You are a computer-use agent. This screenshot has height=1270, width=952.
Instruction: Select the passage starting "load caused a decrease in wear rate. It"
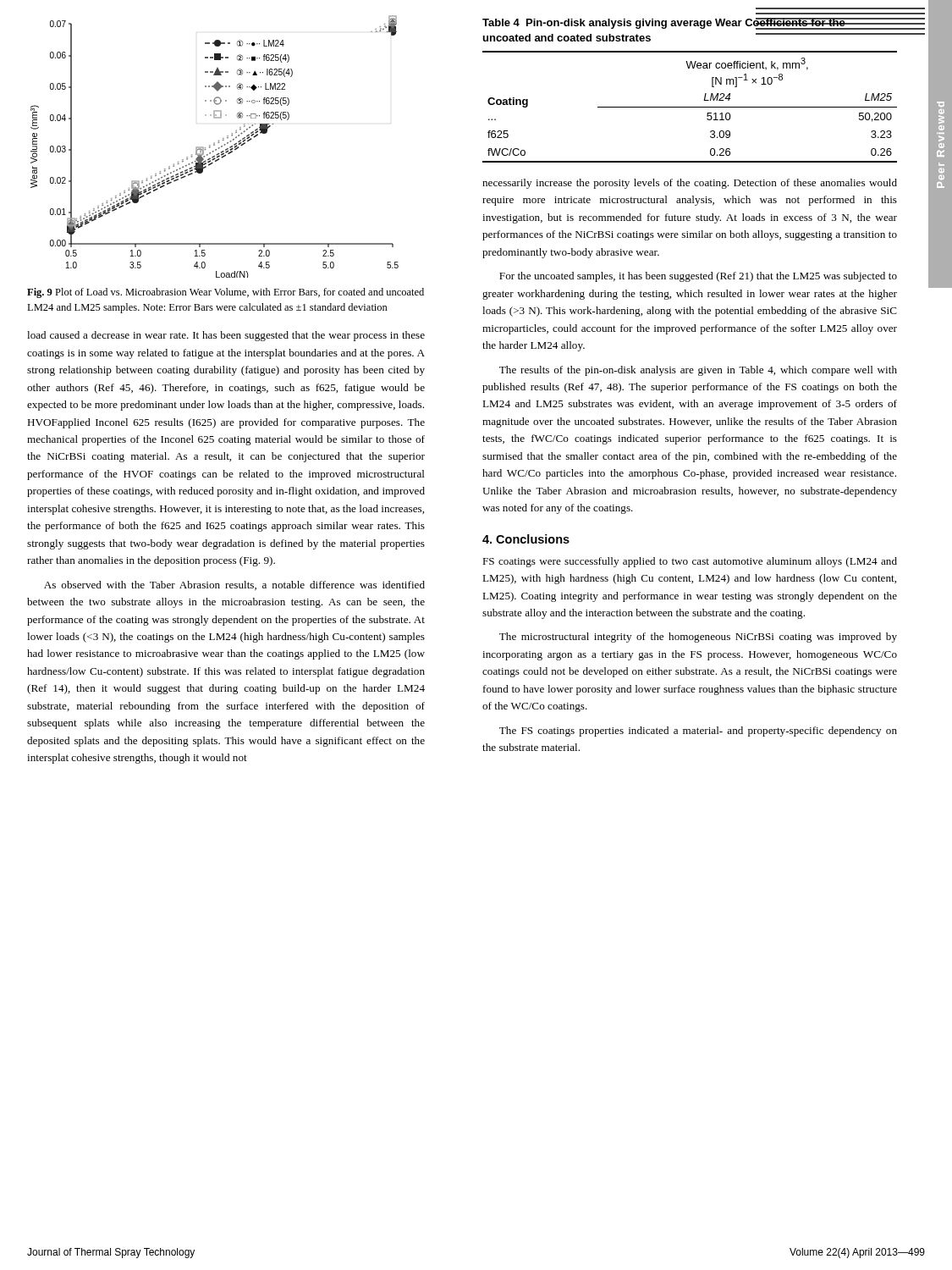226,547
